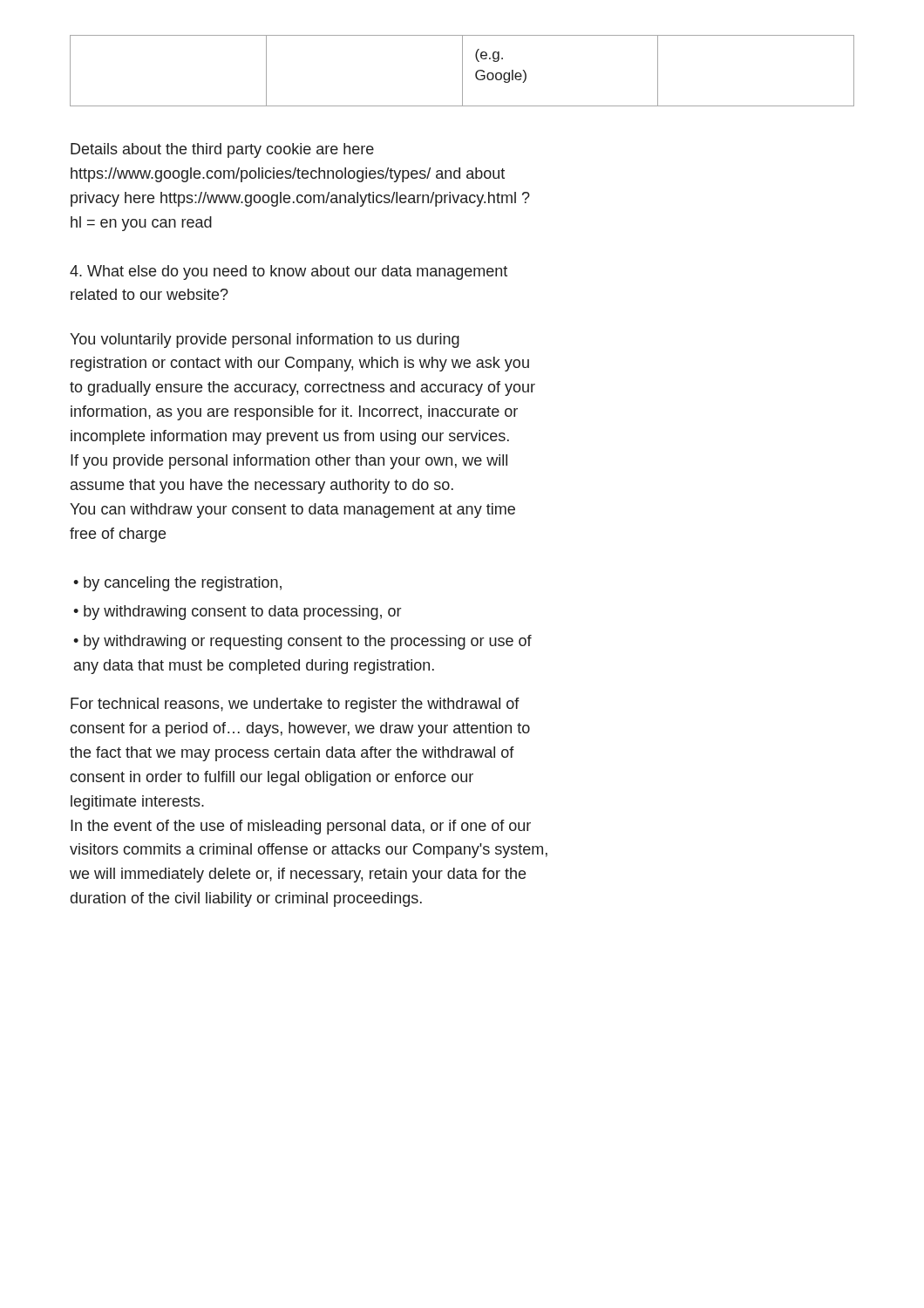Locate the region starting "Details about the third party cookie"

tap(300, 186)
